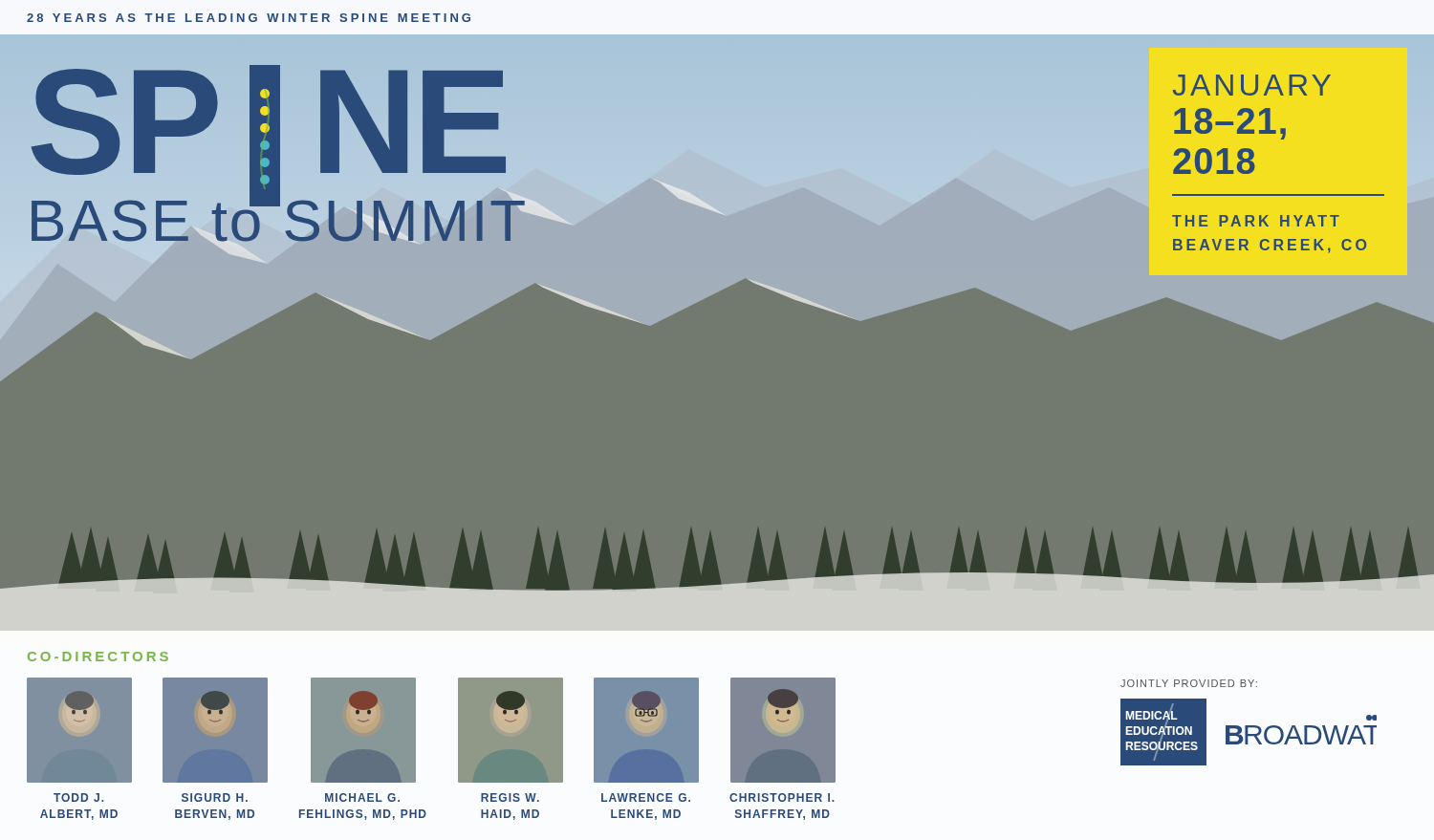Select the text that reads "JANUARY 18–21, 2018 THE PARK HYATTBEAVER CREEK, CO"
The image size is (1434, 840).
[1252, 85]
